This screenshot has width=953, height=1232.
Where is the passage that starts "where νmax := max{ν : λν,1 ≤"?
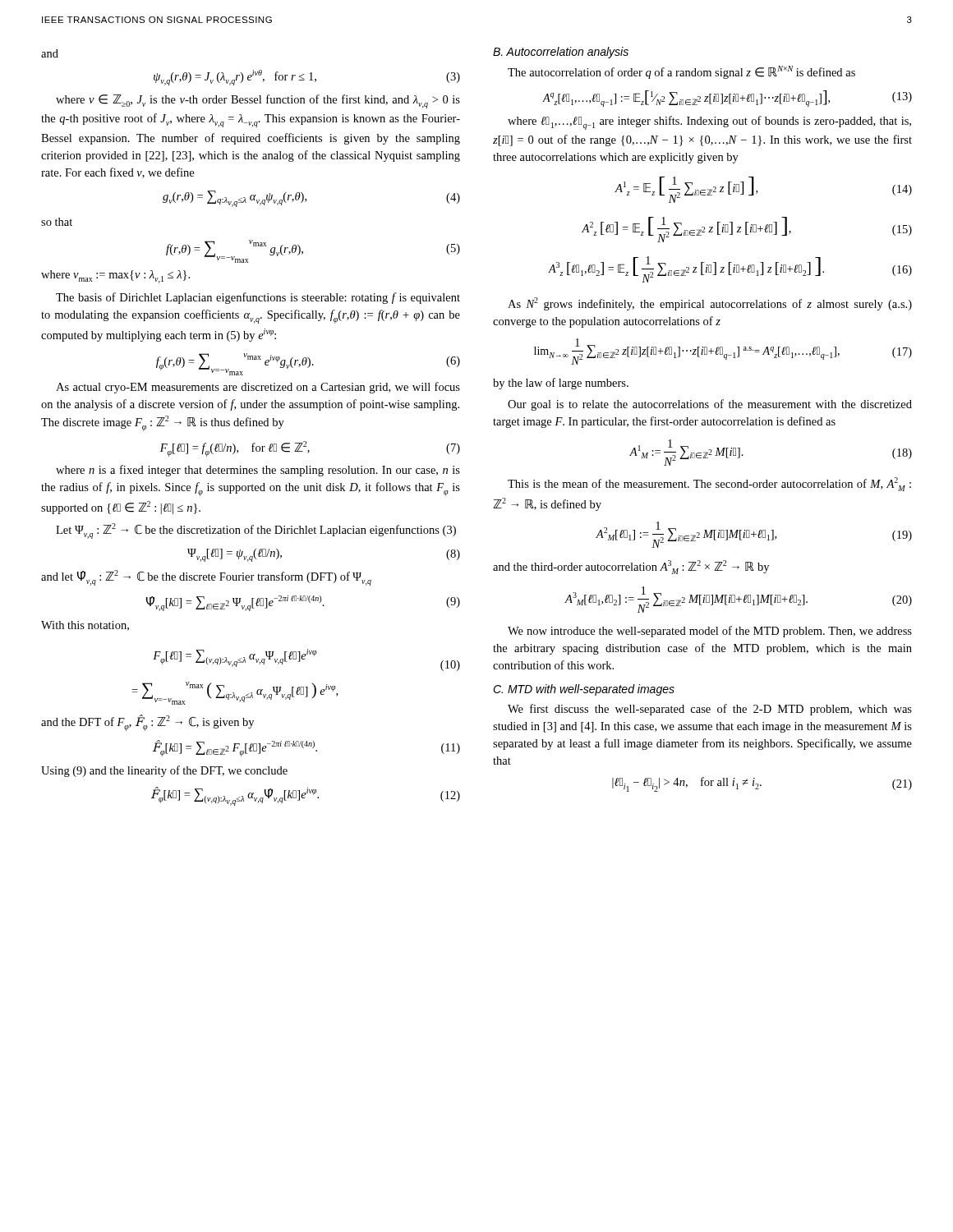(x=251, y=305)
